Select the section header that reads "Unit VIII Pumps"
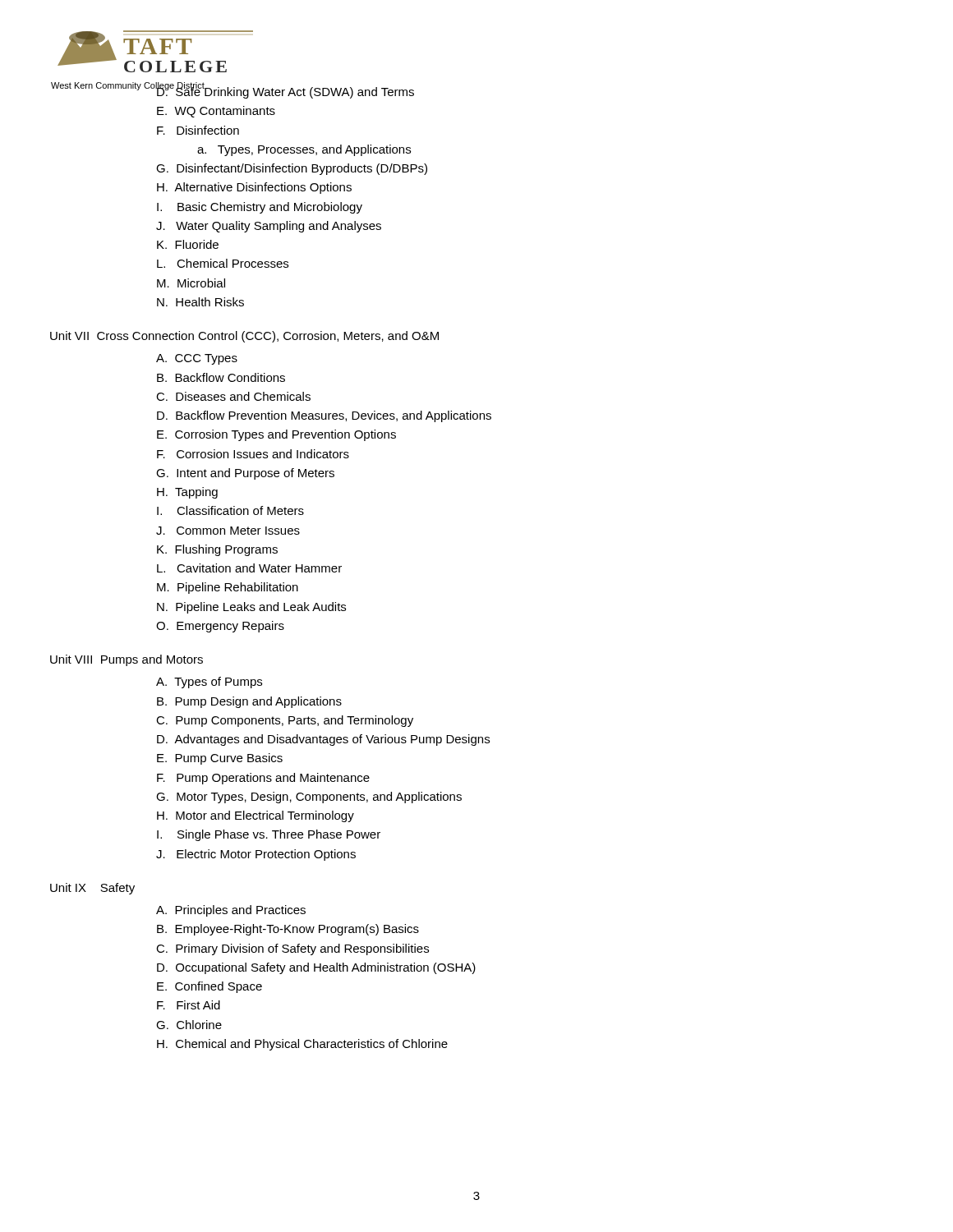The height and width of the screenshot is (1232, 953). (126, 659)
